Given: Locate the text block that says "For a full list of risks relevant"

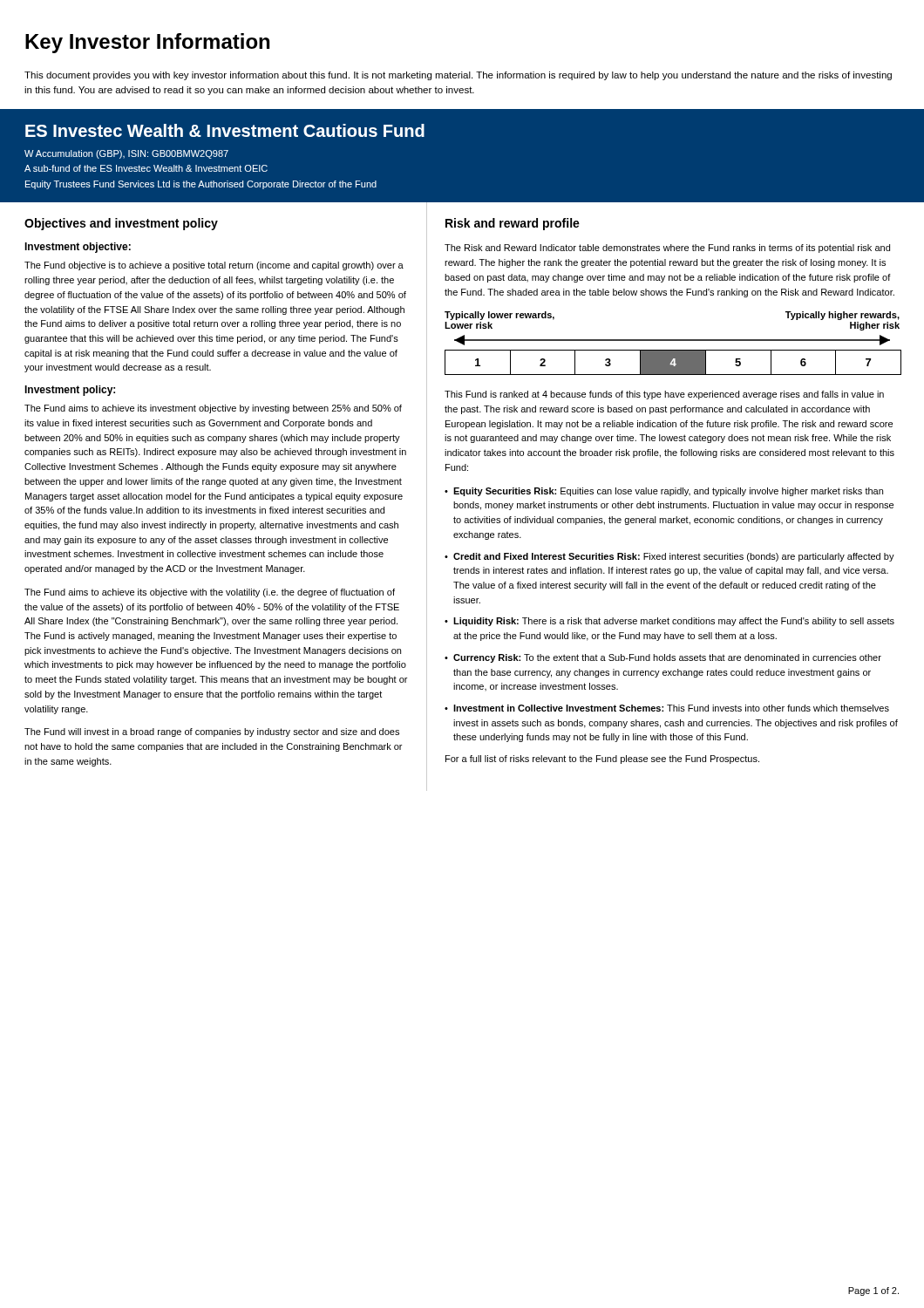Looking at the screenshot, I should 672,759.
